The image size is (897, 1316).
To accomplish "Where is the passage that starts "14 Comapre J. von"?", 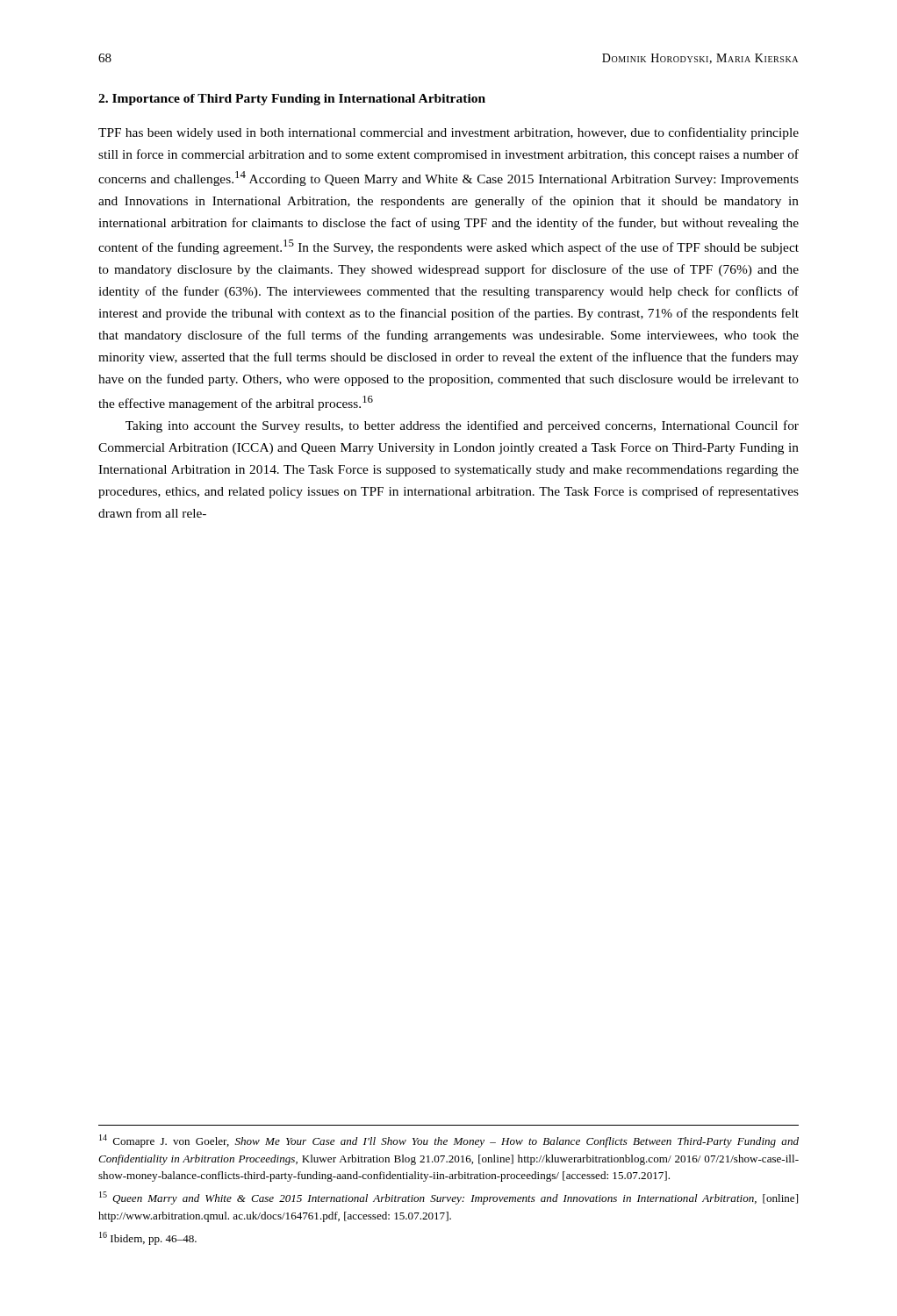I will [448, 1157].
